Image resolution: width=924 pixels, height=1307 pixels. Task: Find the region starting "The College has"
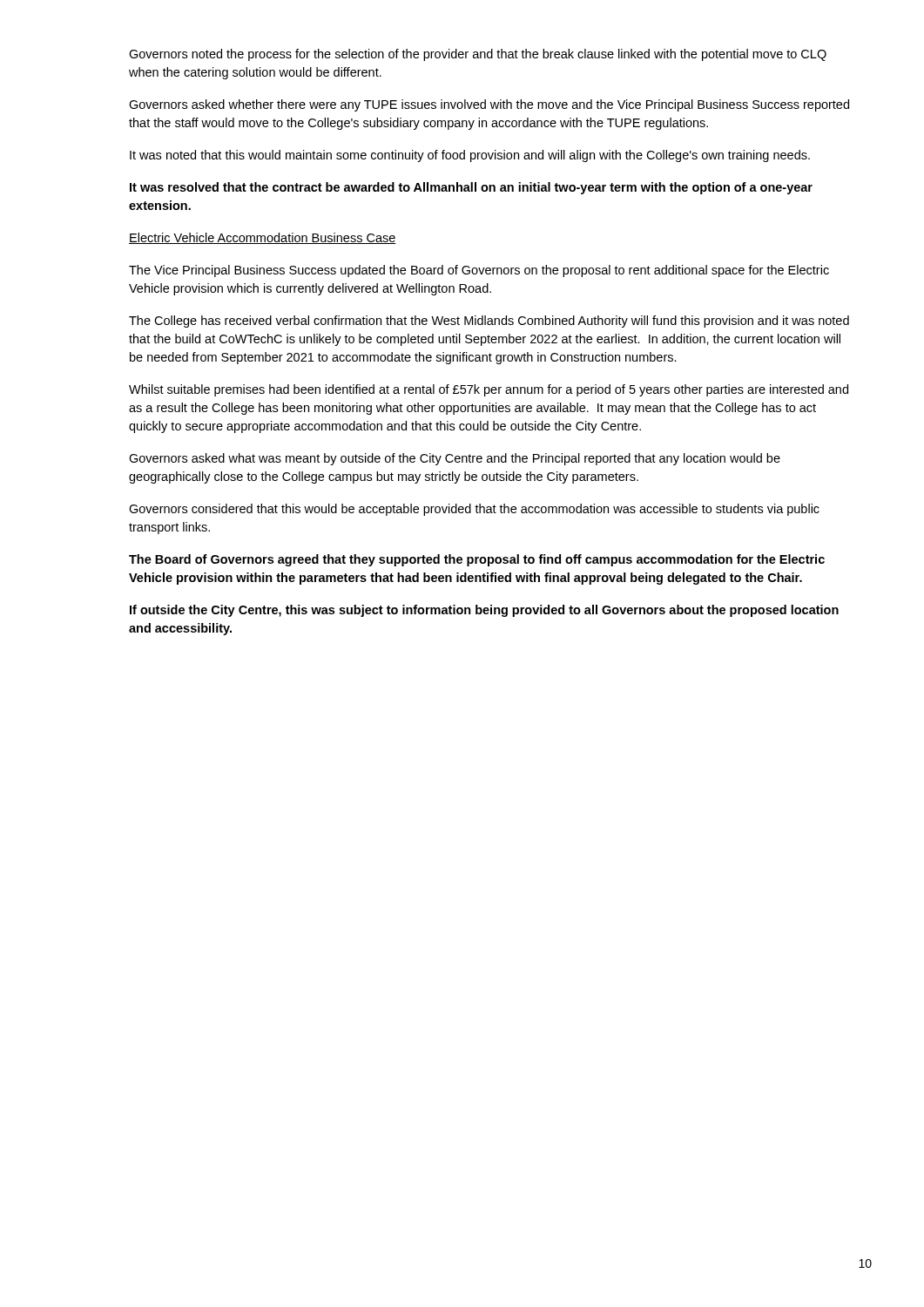[x=489, y=339]
